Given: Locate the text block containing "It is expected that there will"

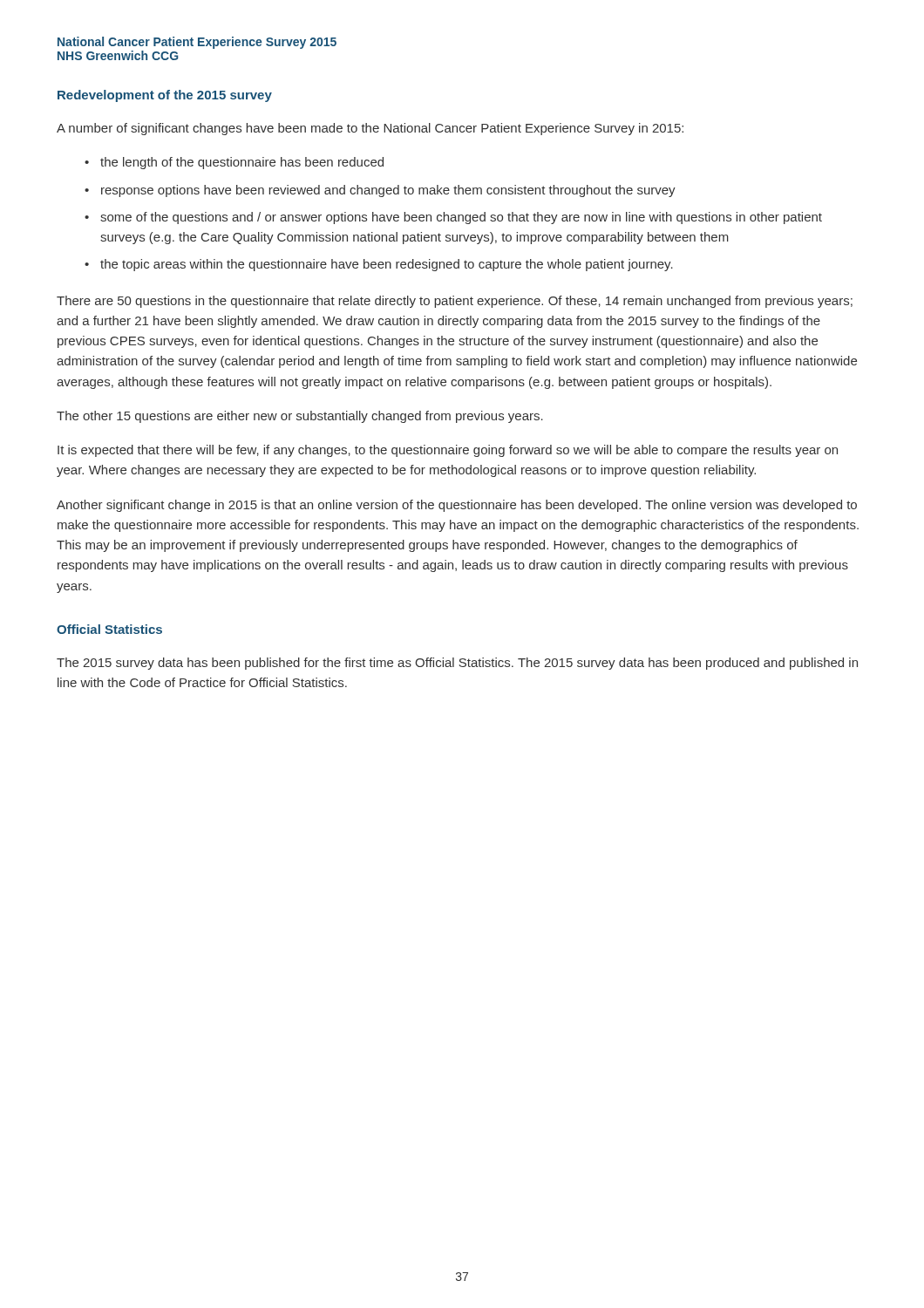Looking at the screenshot, I should click(448, 460).
